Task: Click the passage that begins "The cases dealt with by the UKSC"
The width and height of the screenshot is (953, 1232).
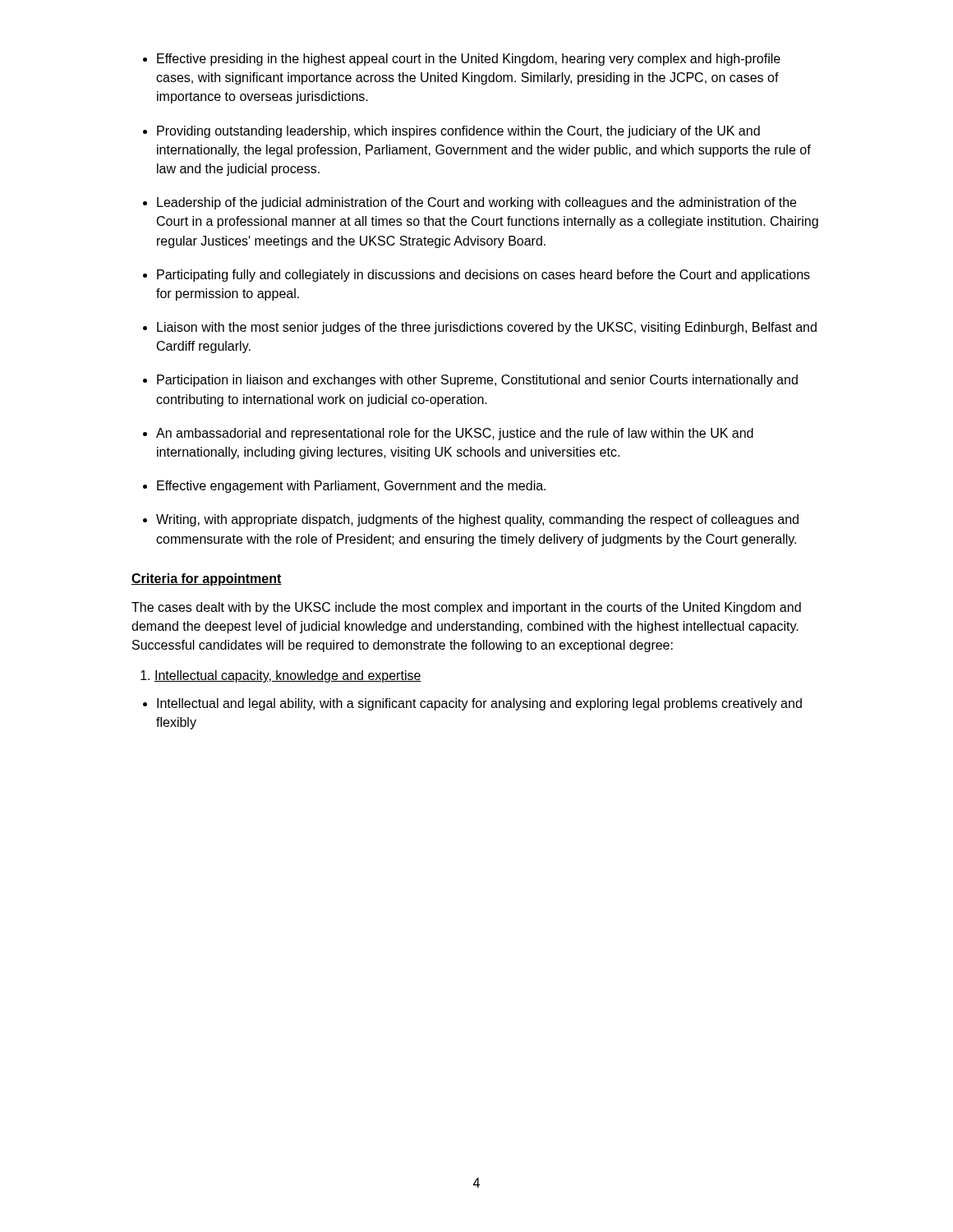Action: point(466,626)
